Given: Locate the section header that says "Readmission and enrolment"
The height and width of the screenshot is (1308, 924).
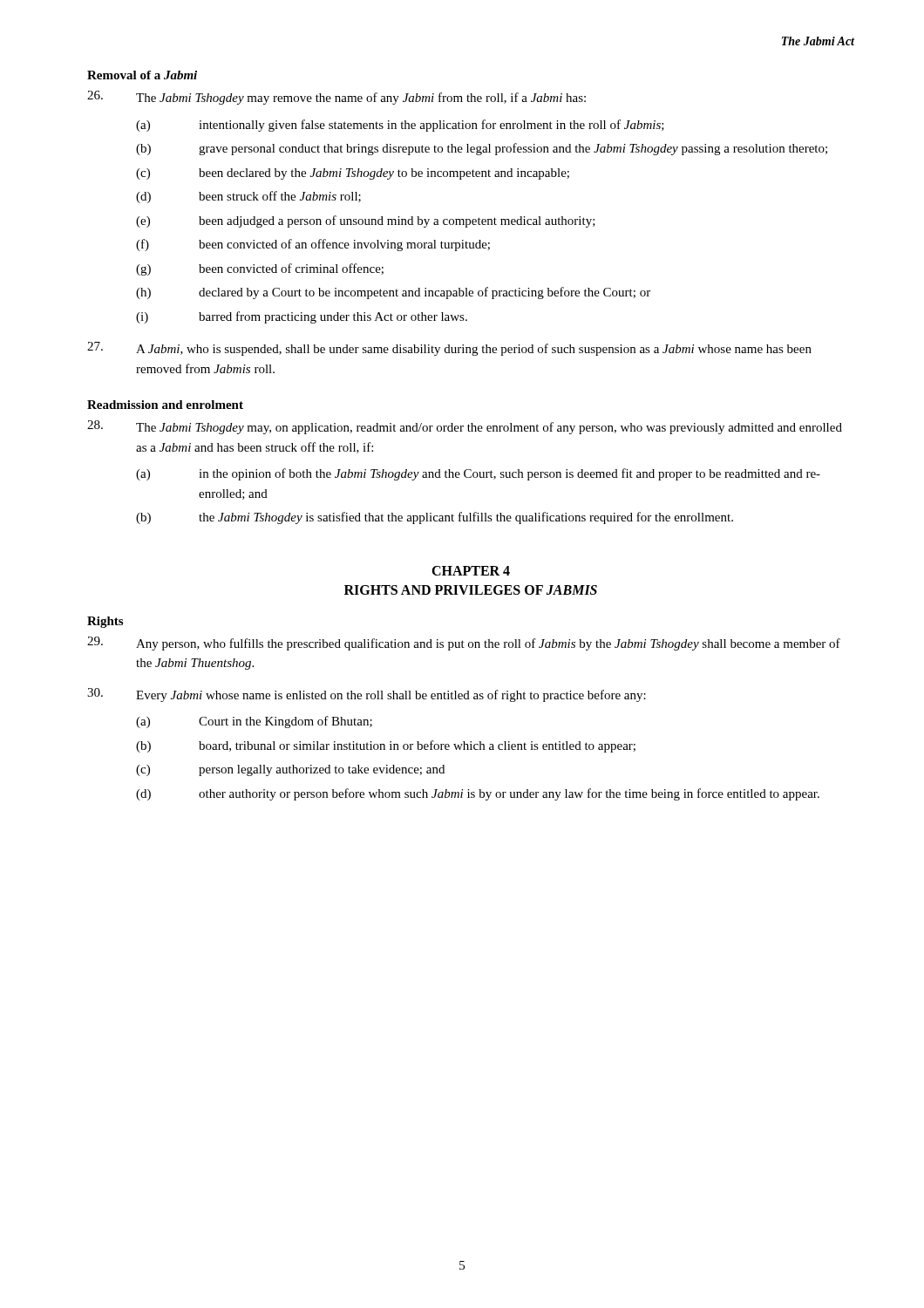Looking at the screenshot, I should tap(165, 405).
